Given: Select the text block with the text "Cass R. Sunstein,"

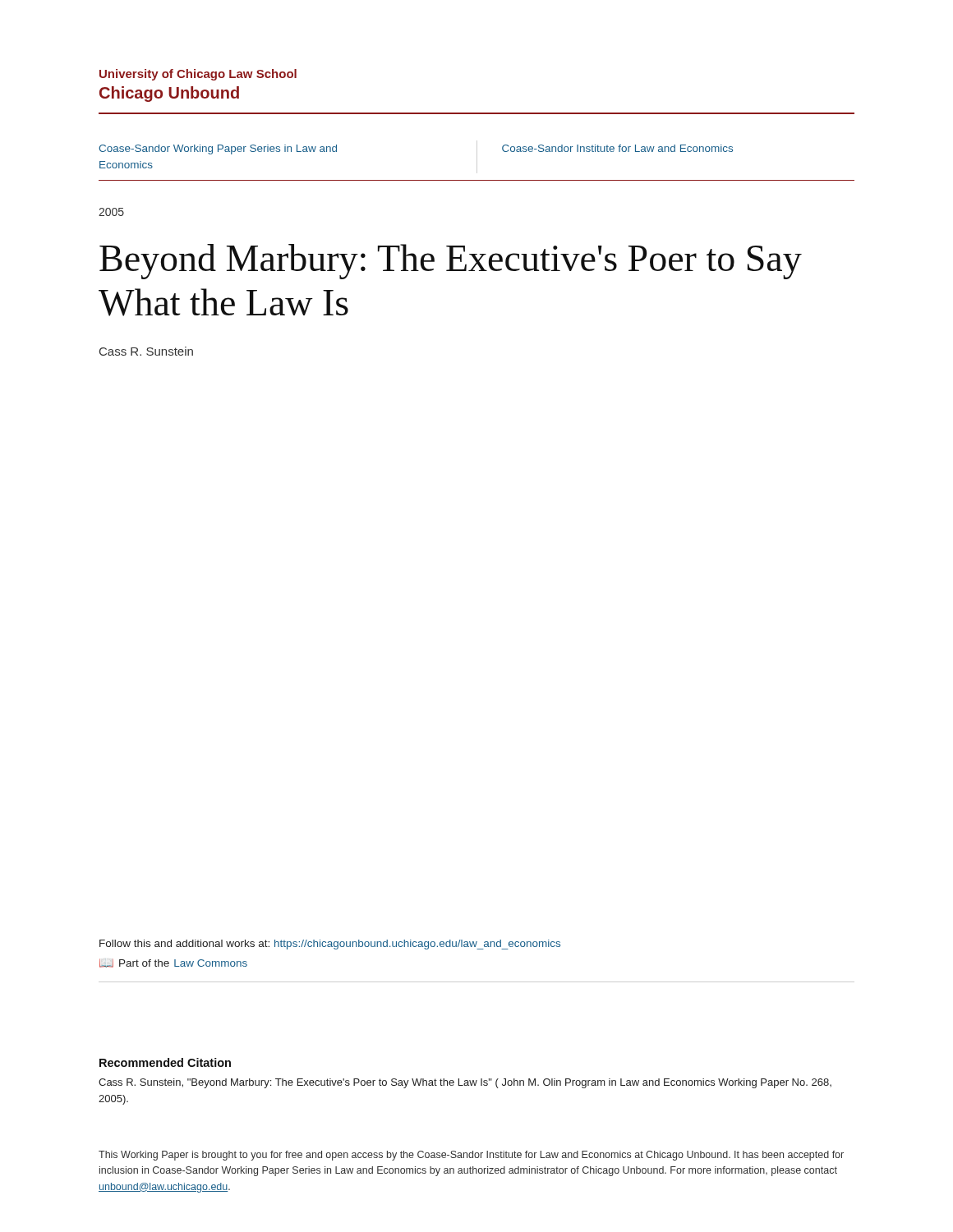Looking at the screenshot, I should click(x=465, y=1090).
